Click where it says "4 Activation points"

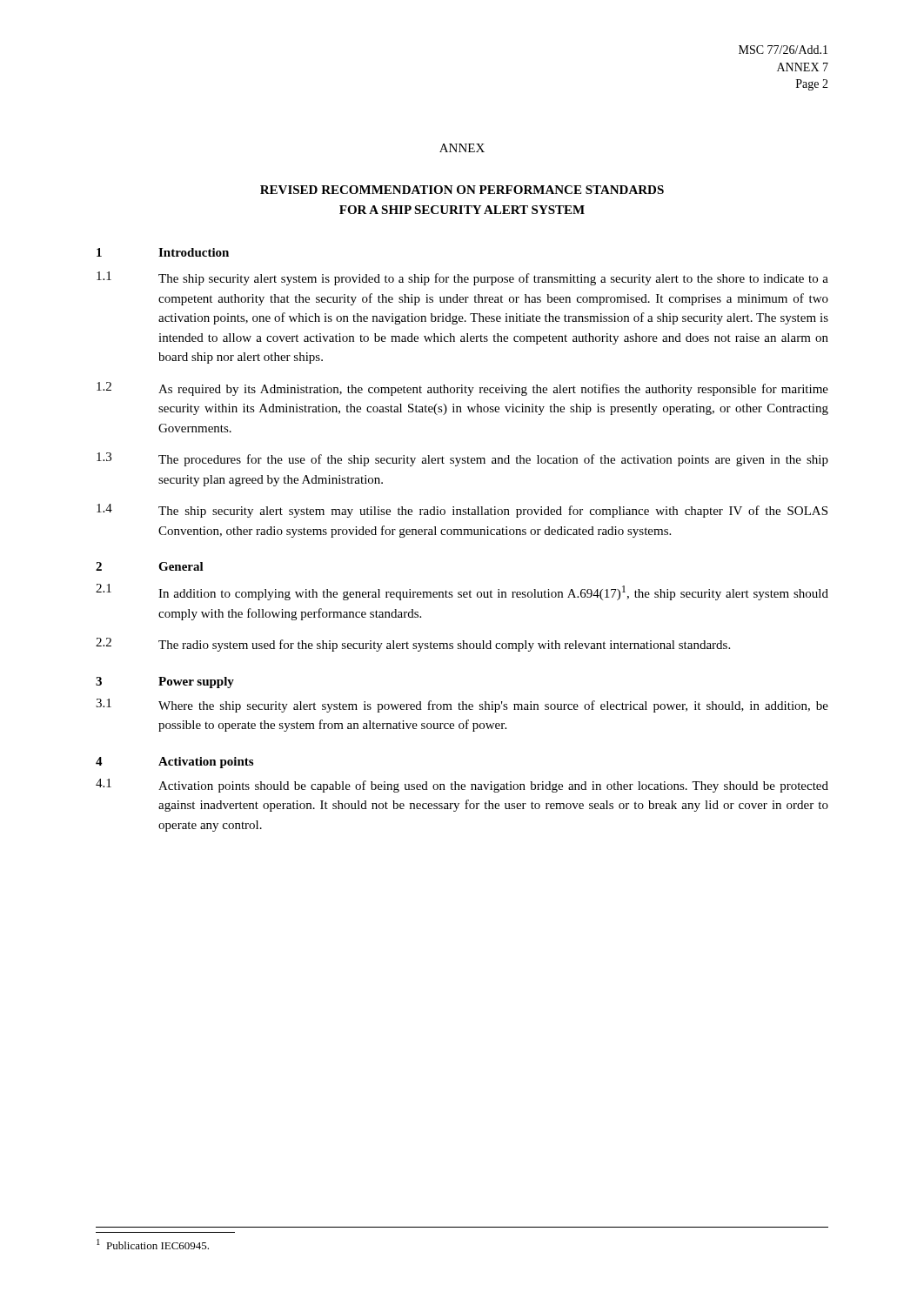(x=175, y=761)
